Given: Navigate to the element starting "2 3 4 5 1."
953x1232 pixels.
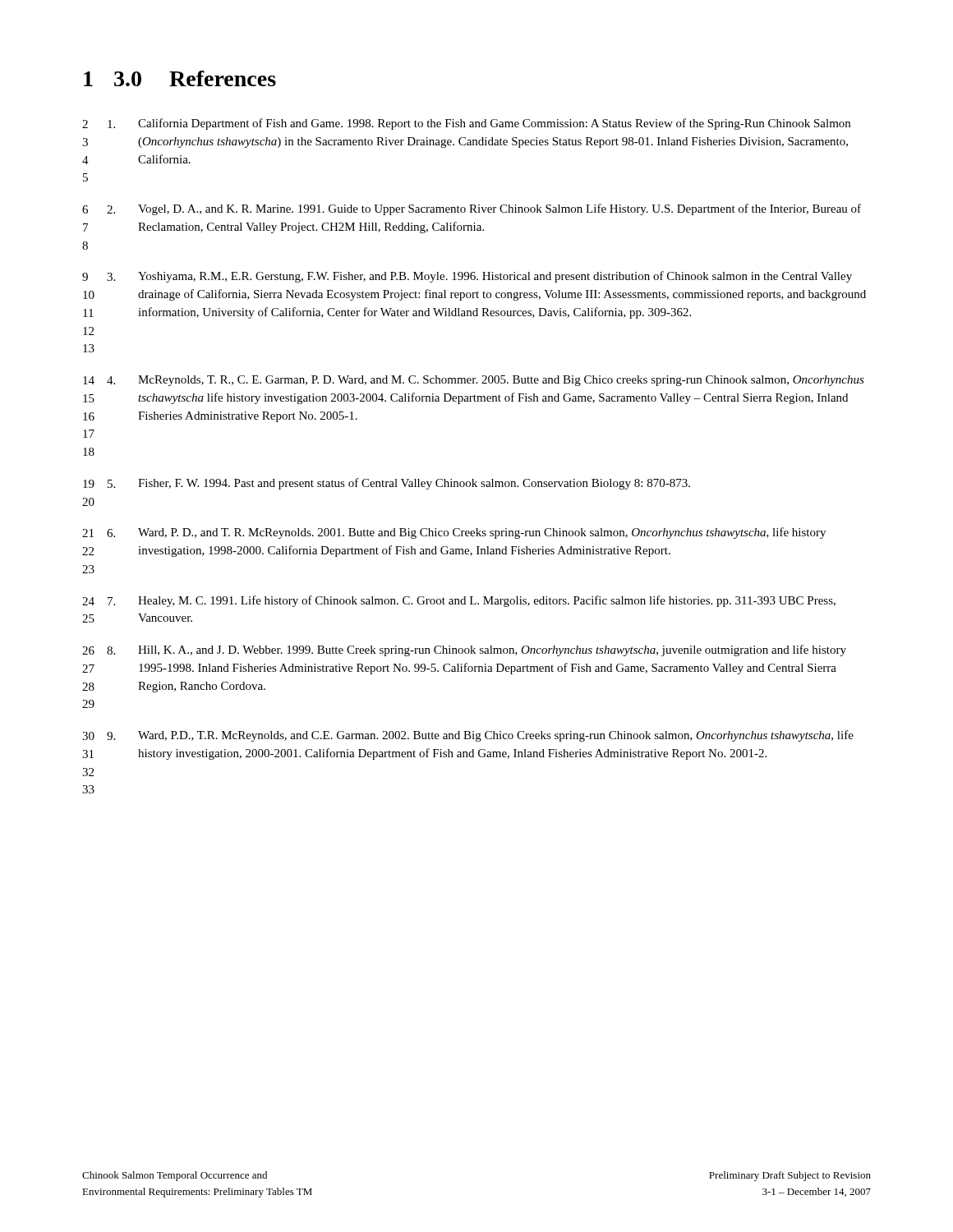Looking at the screenshot, I should (476, 151).
